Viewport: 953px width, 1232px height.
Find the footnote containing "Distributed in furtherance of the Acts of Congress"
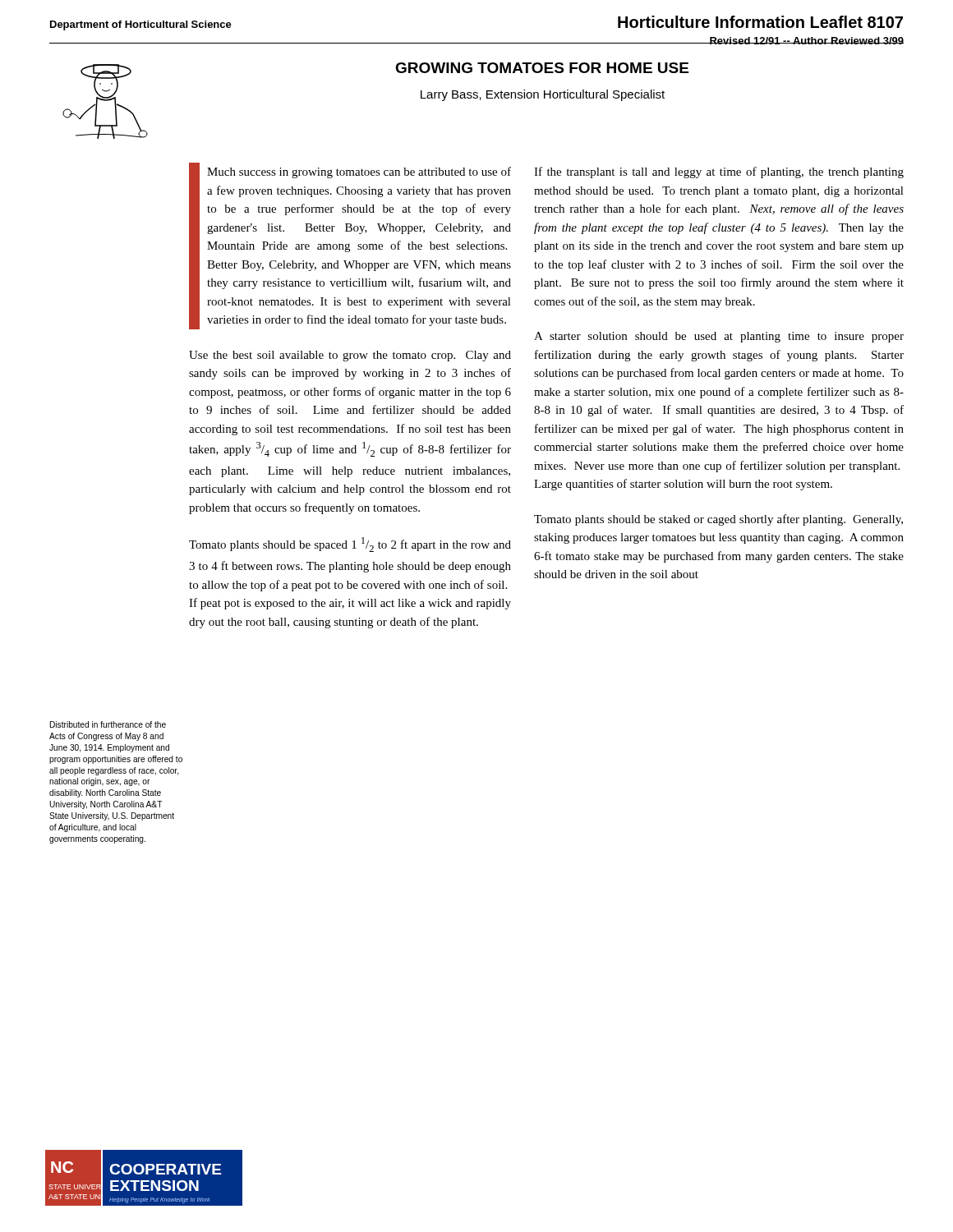pyautogui.click(x=116, y=782)
